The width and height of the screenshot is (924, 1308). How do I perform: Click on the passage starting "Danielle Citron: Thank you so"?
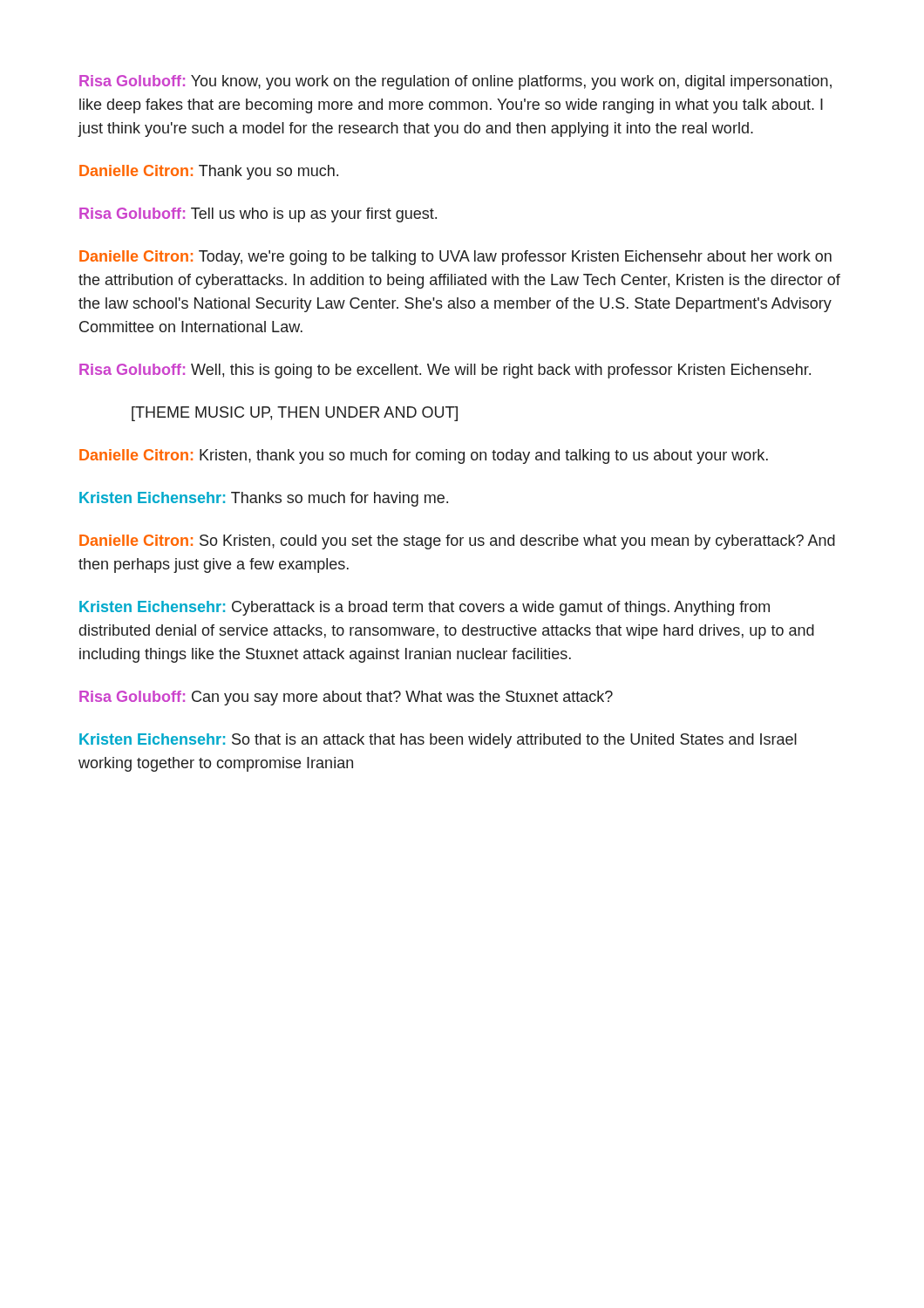click(x=209, y=171)
